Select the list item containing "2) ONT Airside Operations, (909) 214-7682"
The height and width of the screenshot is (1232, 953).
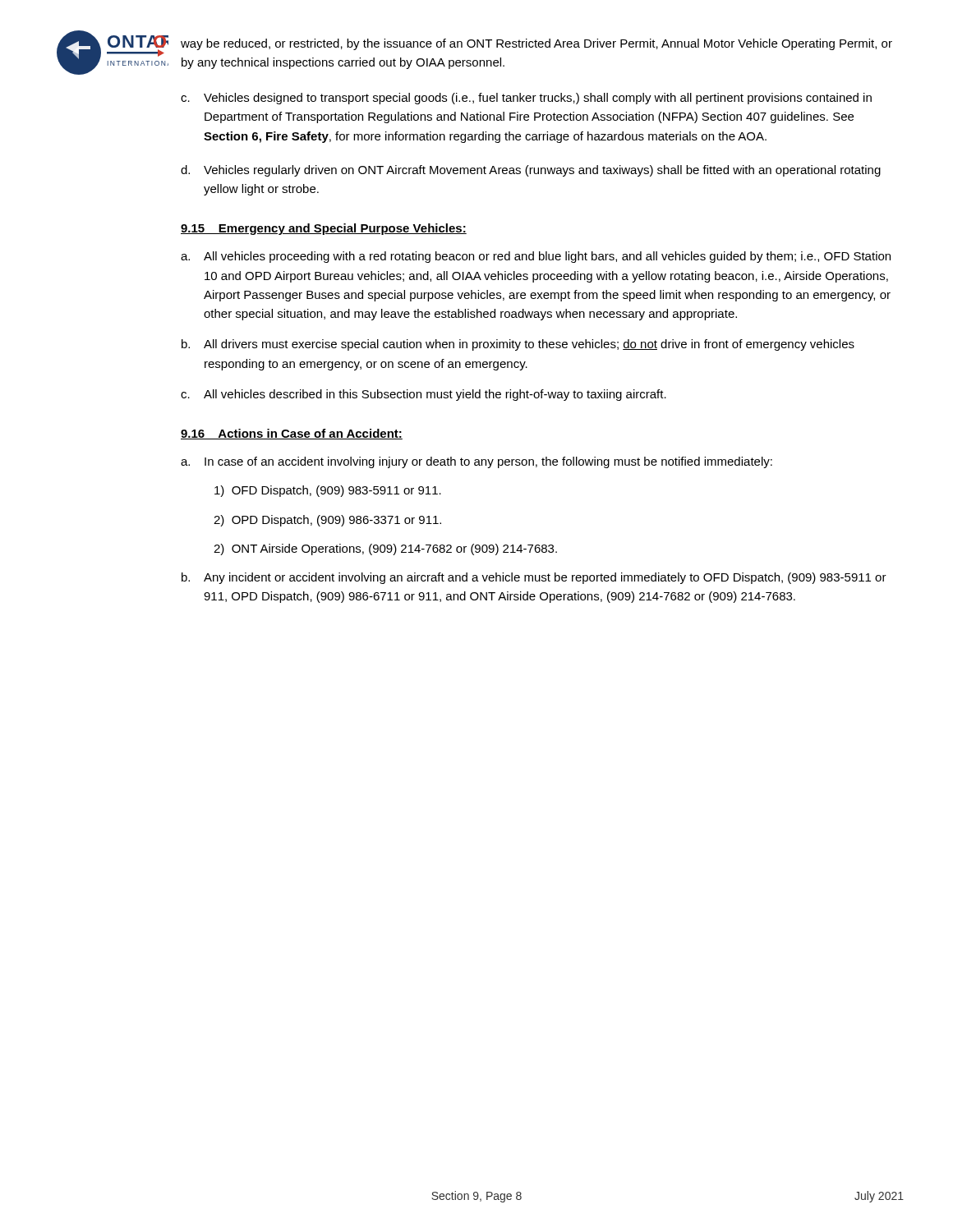click(x=386, y=548)
